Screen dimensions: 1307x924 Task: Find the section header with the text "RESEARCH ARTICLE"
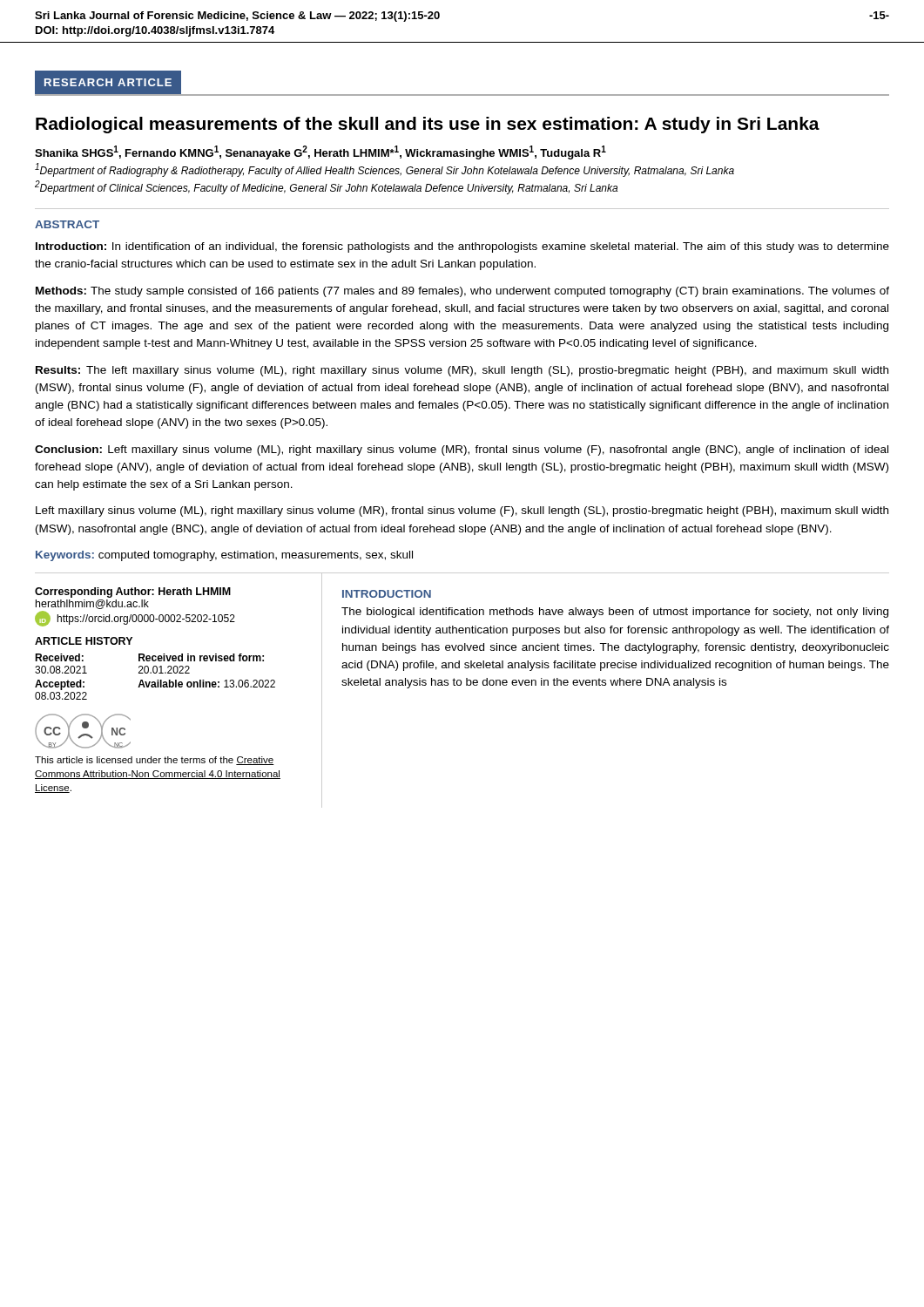coord(108,82)
